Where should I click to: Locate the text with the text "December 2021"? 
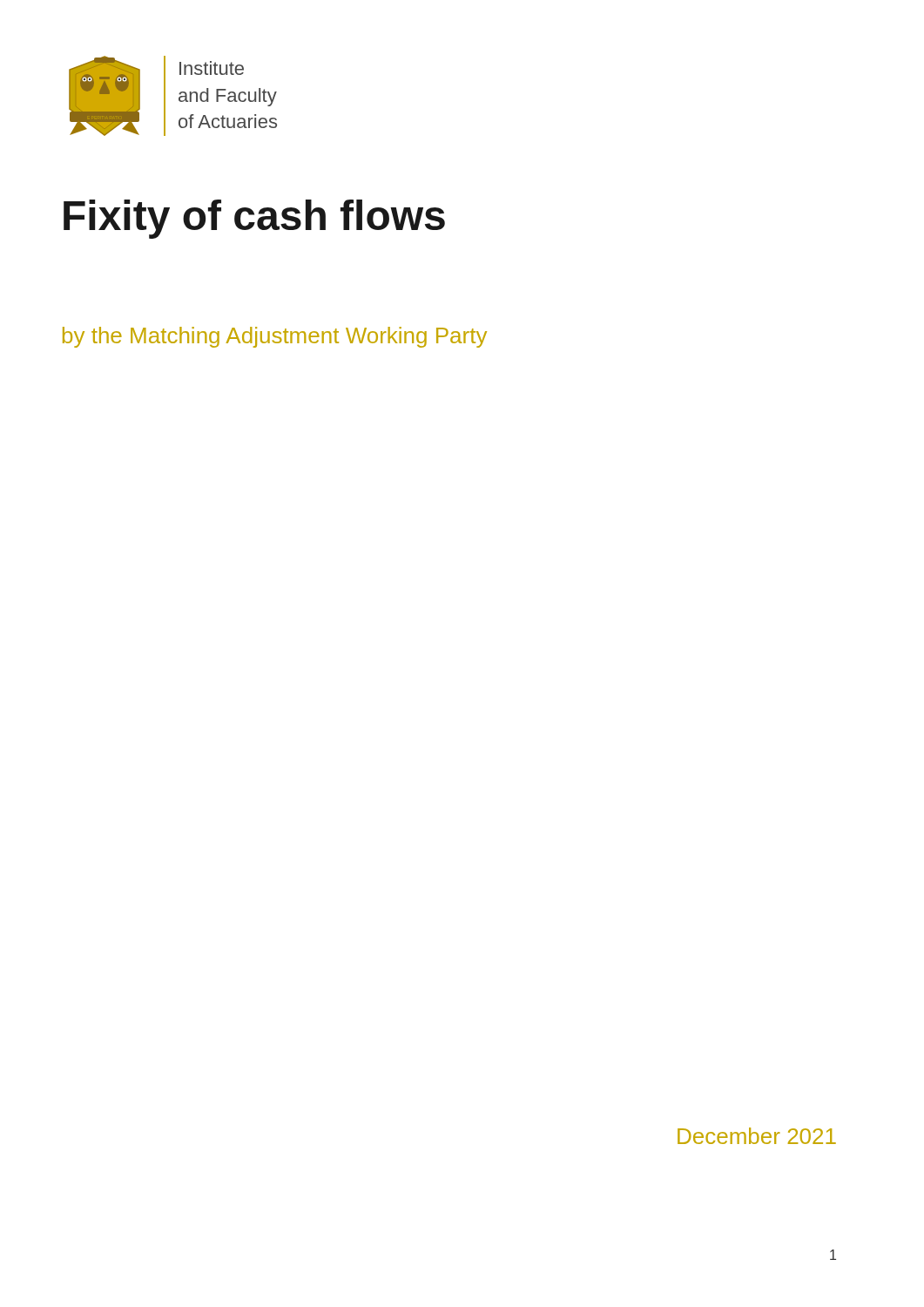[756, 1137]
